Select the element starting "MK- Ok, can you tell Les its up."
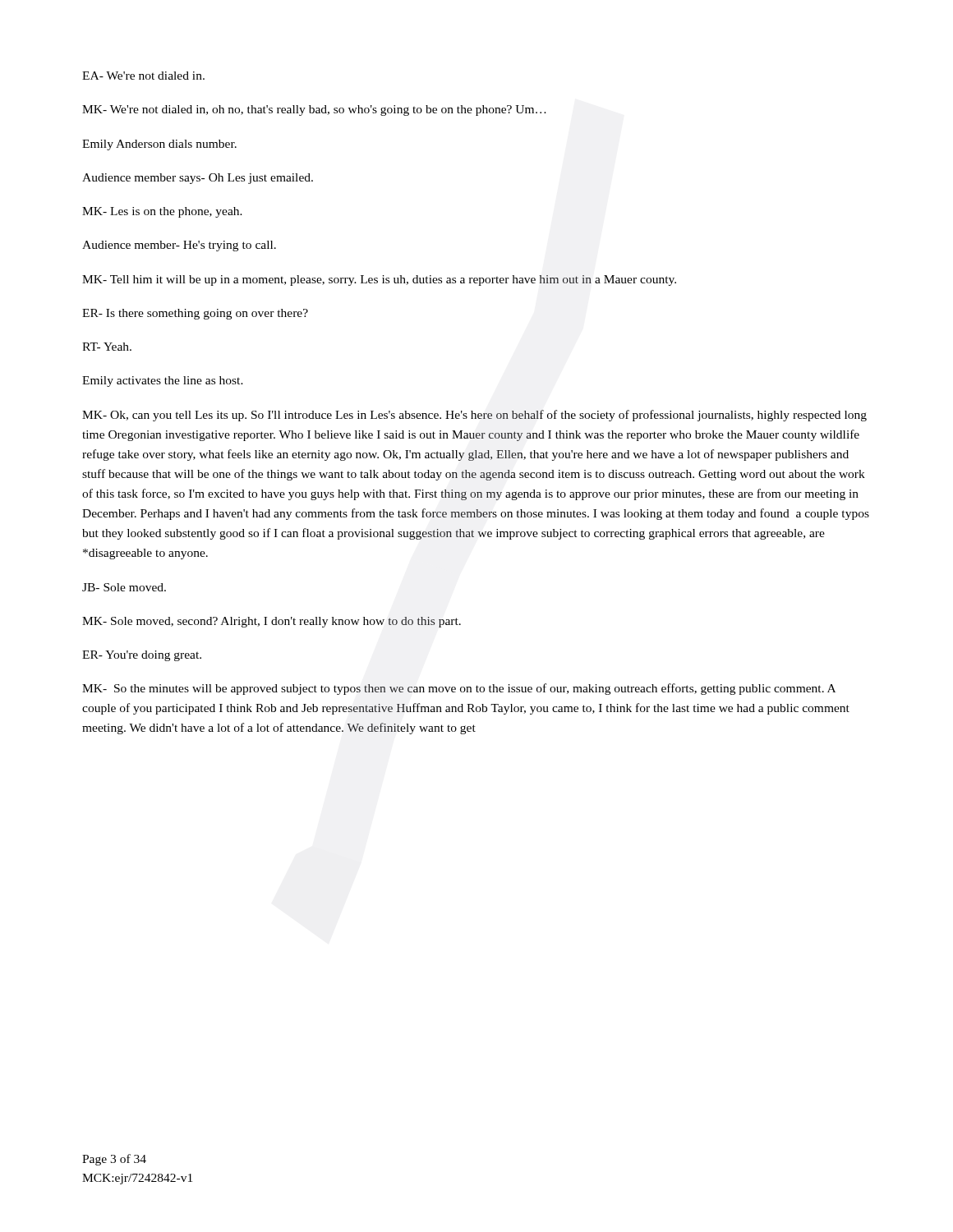Image resolution: width=953 pixels, height=1232 pixels. [476, 483]
